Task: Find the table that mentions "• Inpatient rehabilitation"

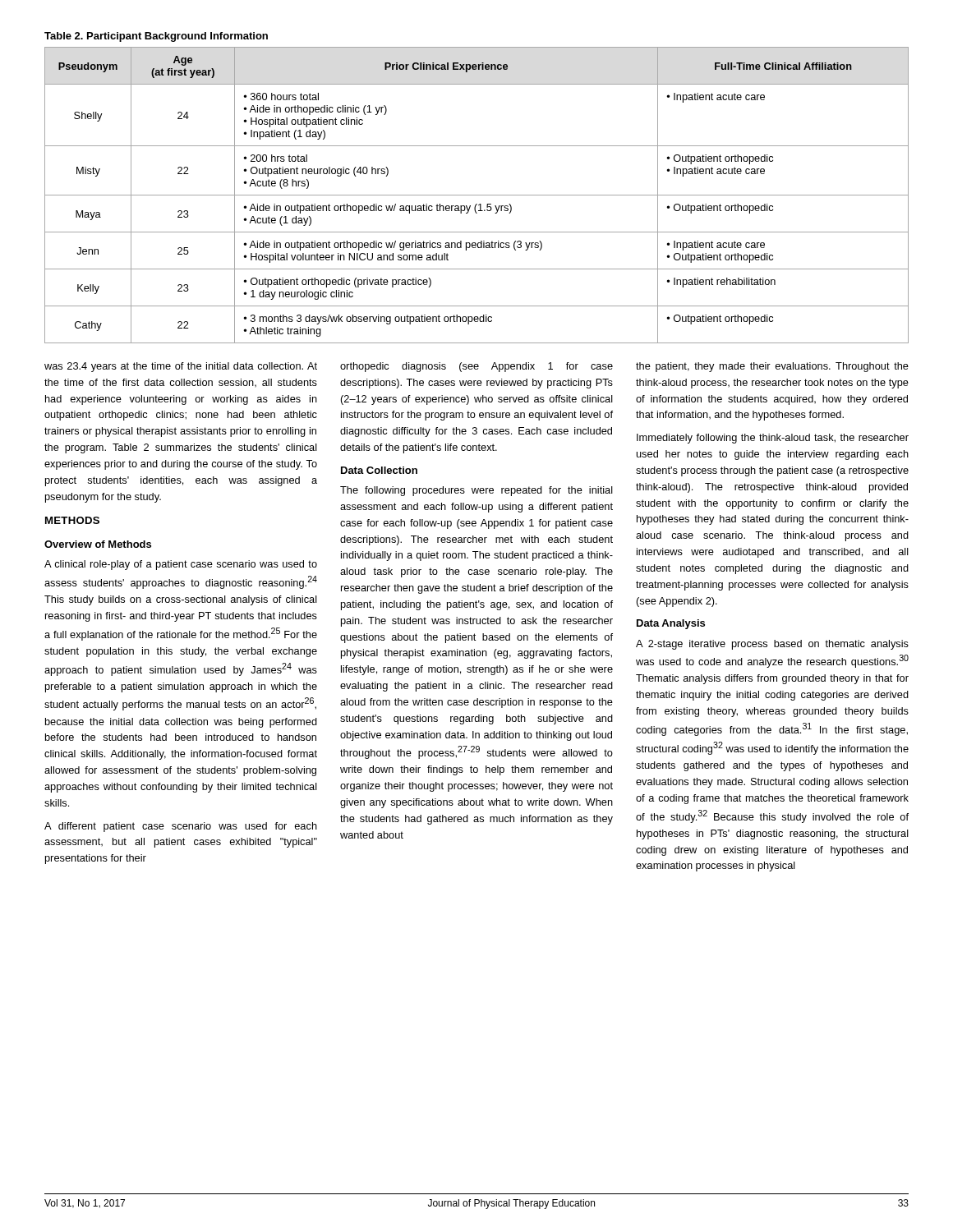Action: click(x=476, y=195)
